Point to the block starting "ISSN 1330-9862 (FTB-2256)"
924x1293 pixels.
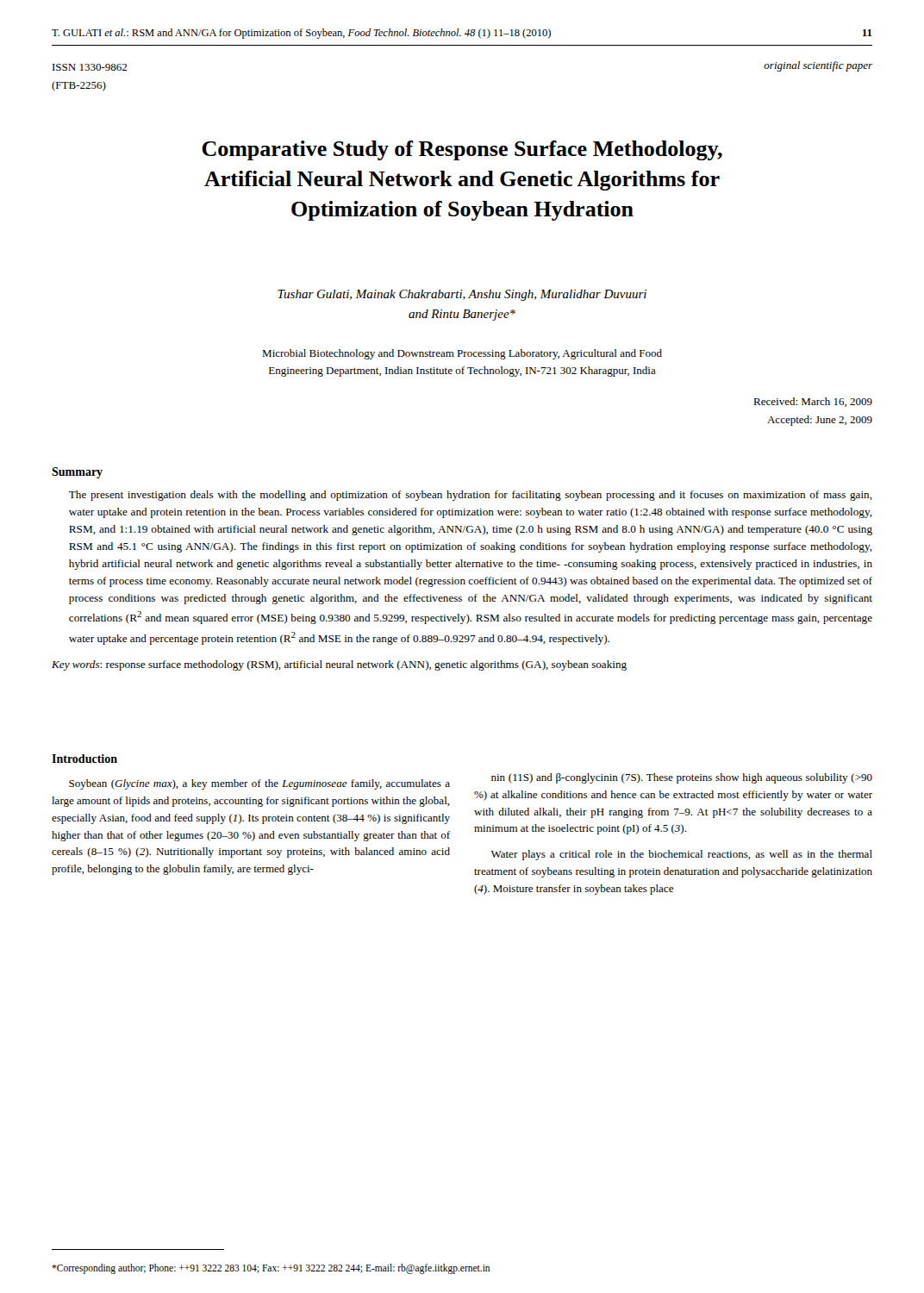point(90,76)
